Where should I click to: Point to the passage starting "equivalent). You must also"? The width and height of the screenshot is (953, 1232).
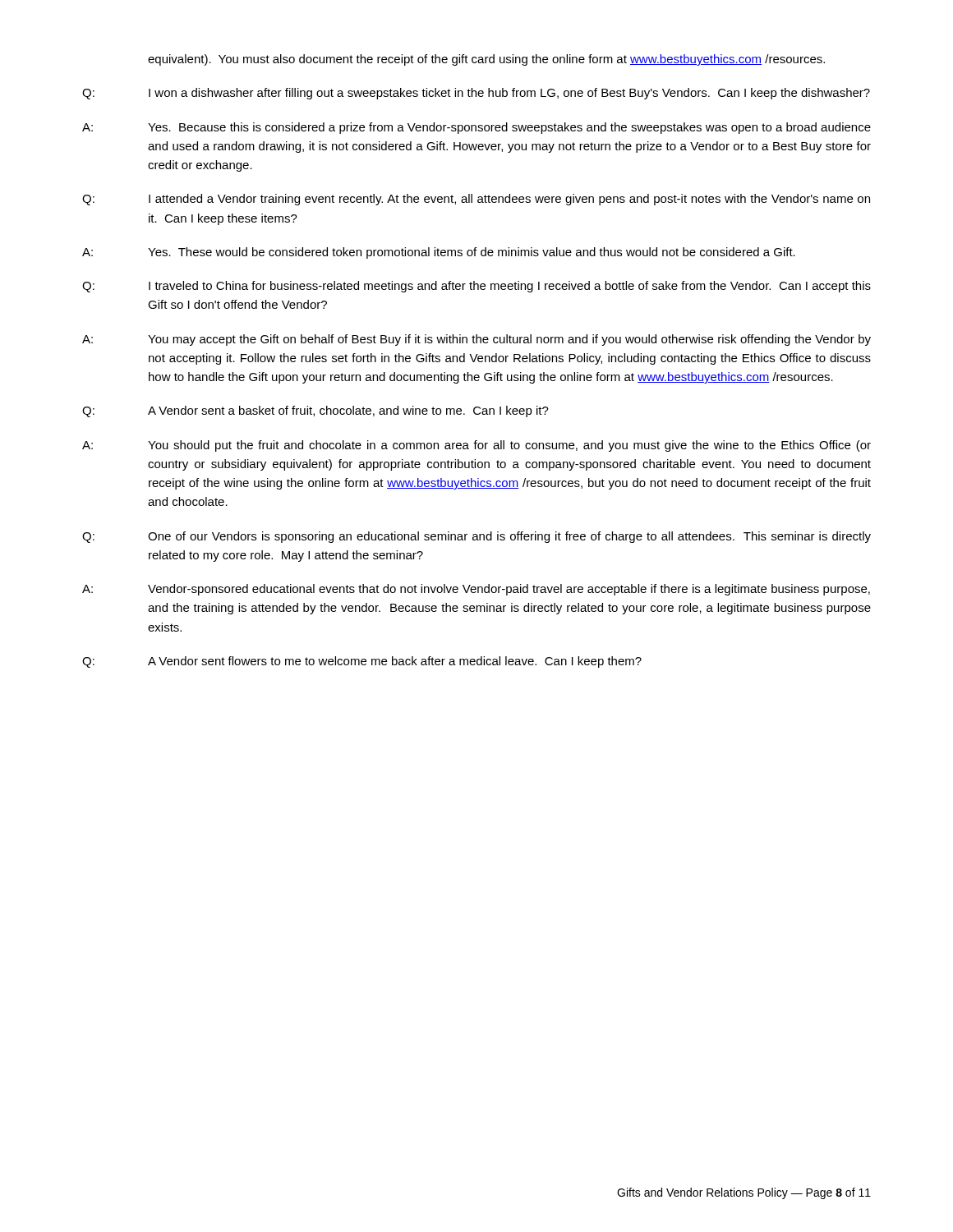pyautogui.click(x=487, y=59)
